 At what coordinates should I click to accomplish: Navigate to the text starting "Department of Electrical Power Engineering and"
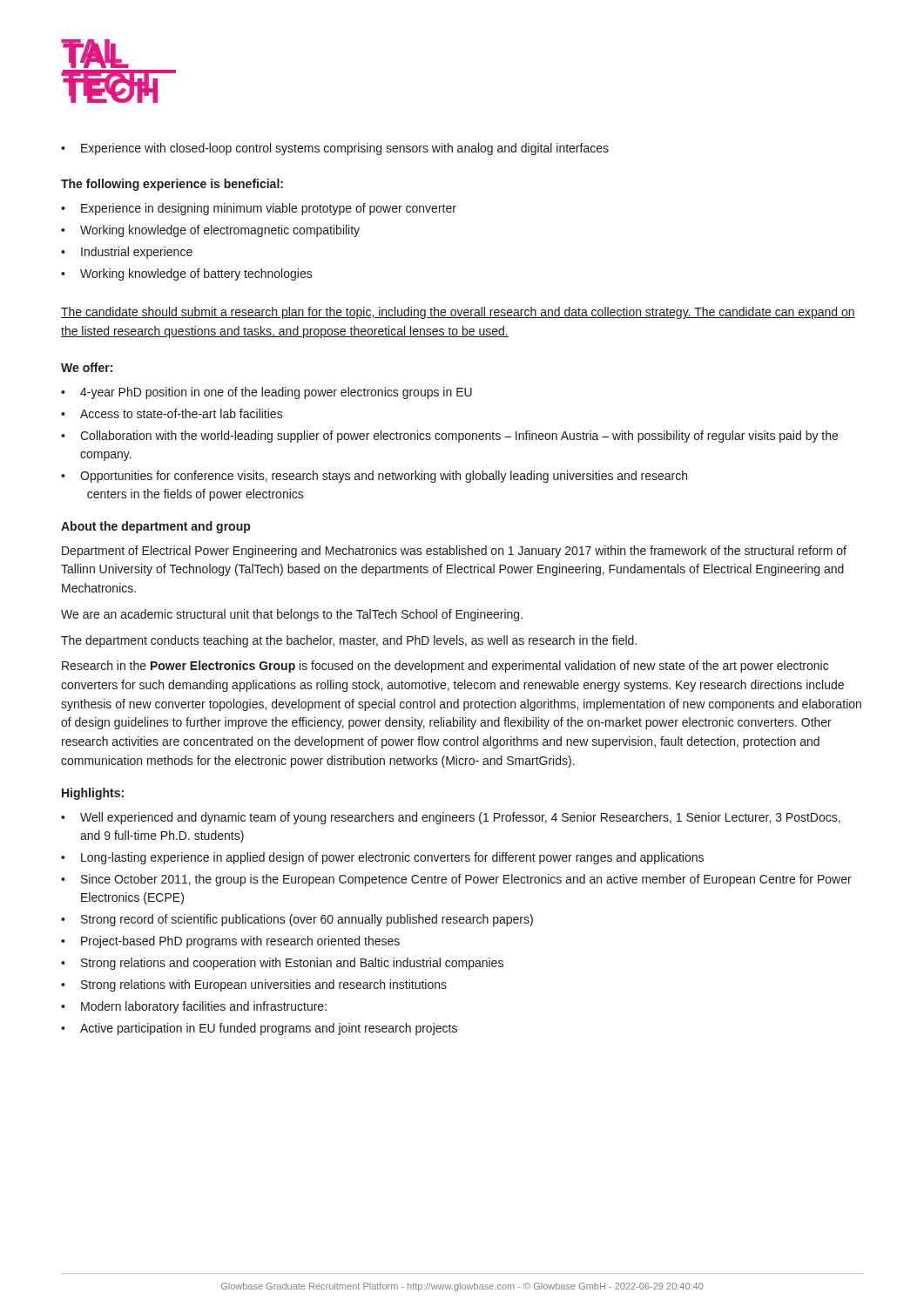[x=454, y=569]
